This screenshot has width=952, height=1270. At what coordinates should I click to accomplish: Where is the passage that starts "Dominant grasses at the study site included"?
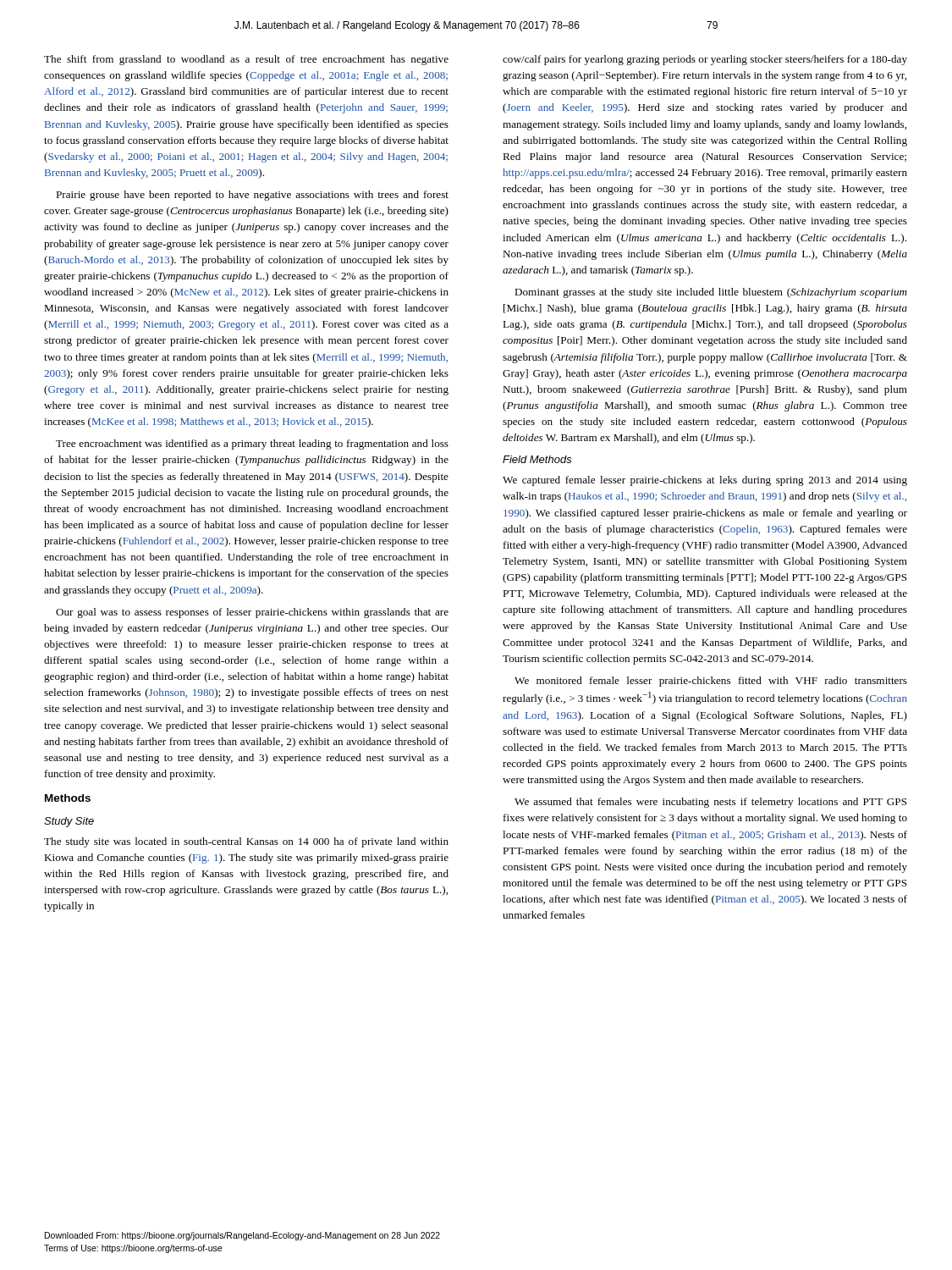705,365
